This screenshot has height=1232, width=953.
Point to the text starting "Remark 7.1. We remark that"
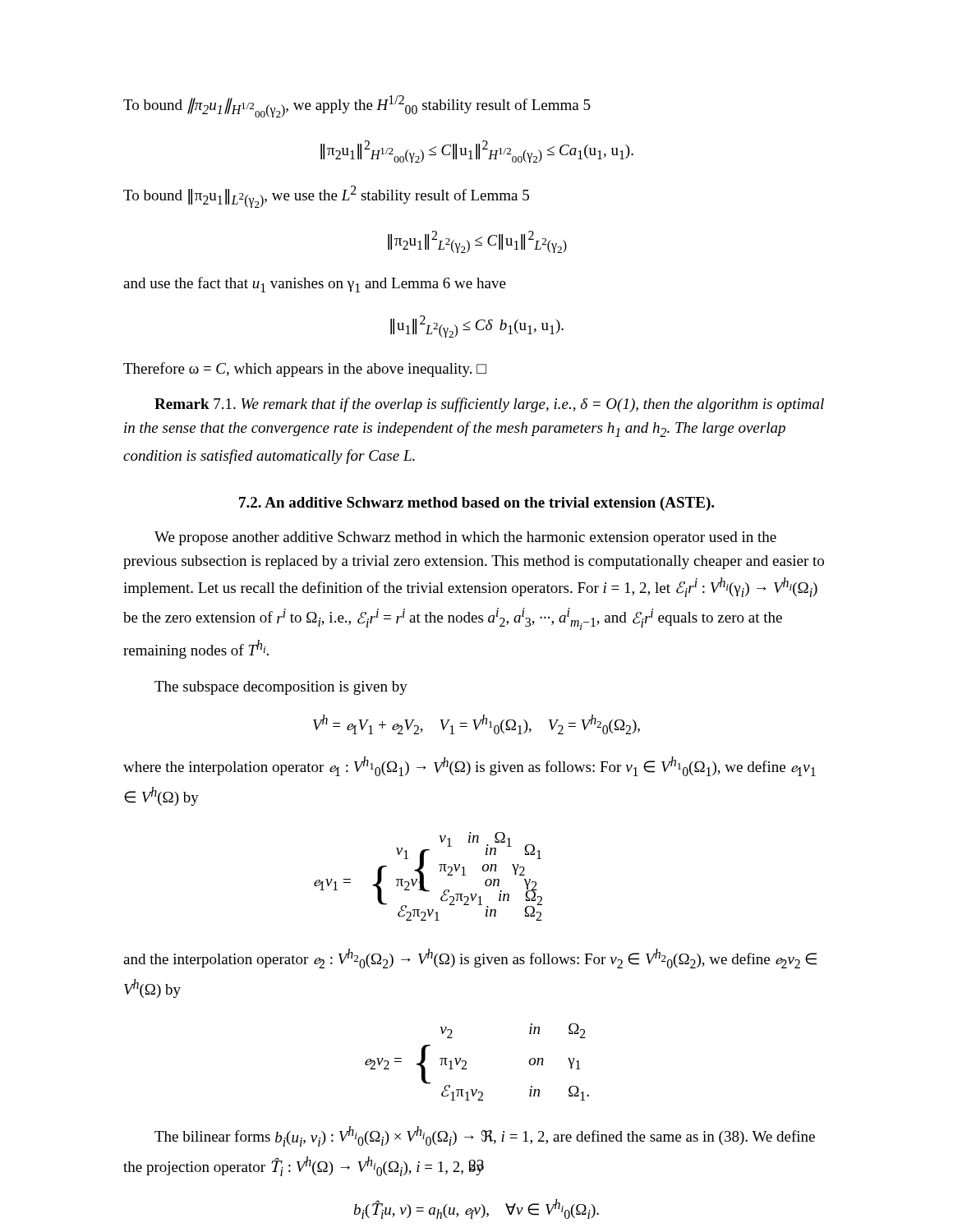pyautogui.click(x=474, y=429)
